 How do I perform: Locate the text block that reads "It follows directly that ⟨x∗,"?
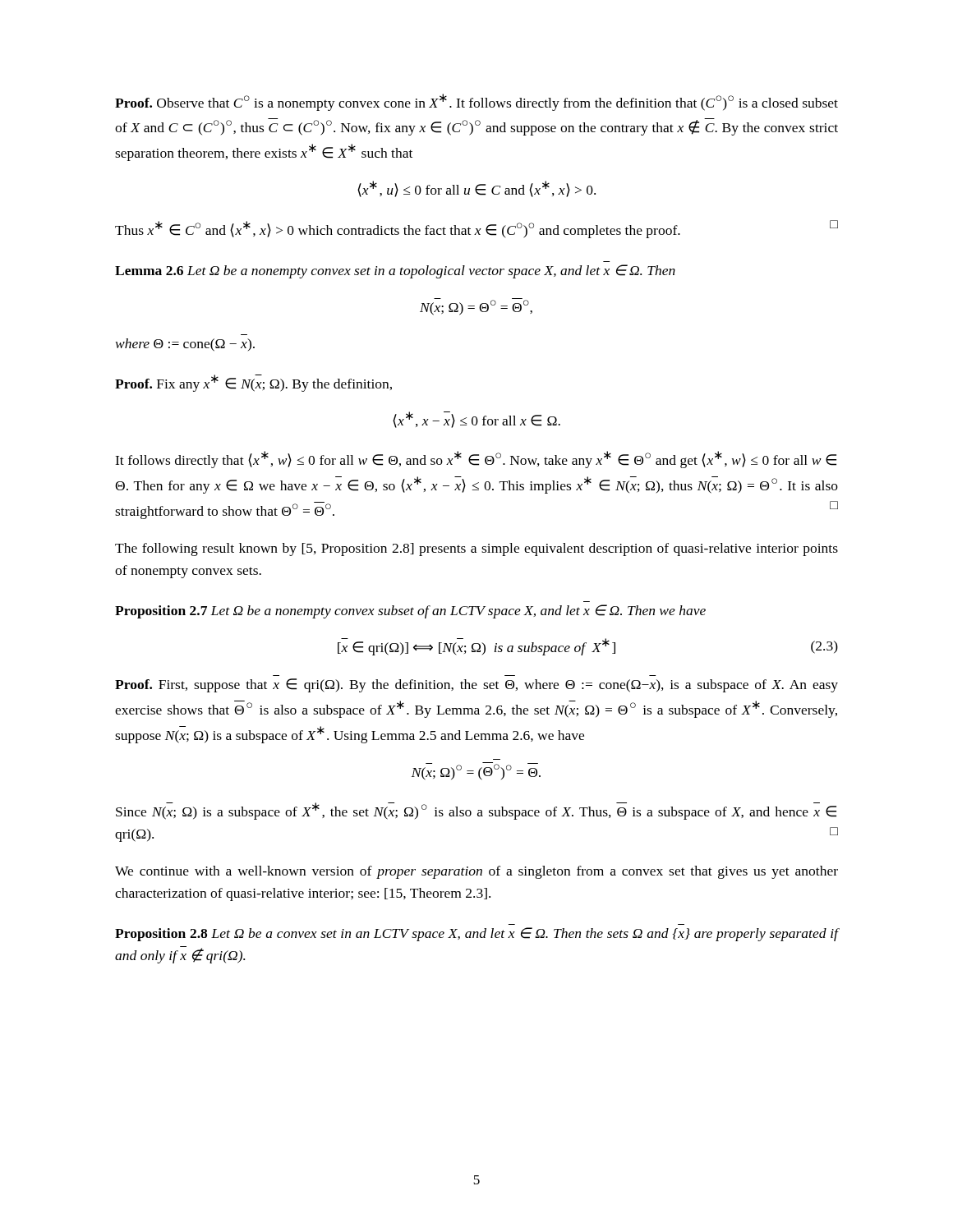point(476,484)
